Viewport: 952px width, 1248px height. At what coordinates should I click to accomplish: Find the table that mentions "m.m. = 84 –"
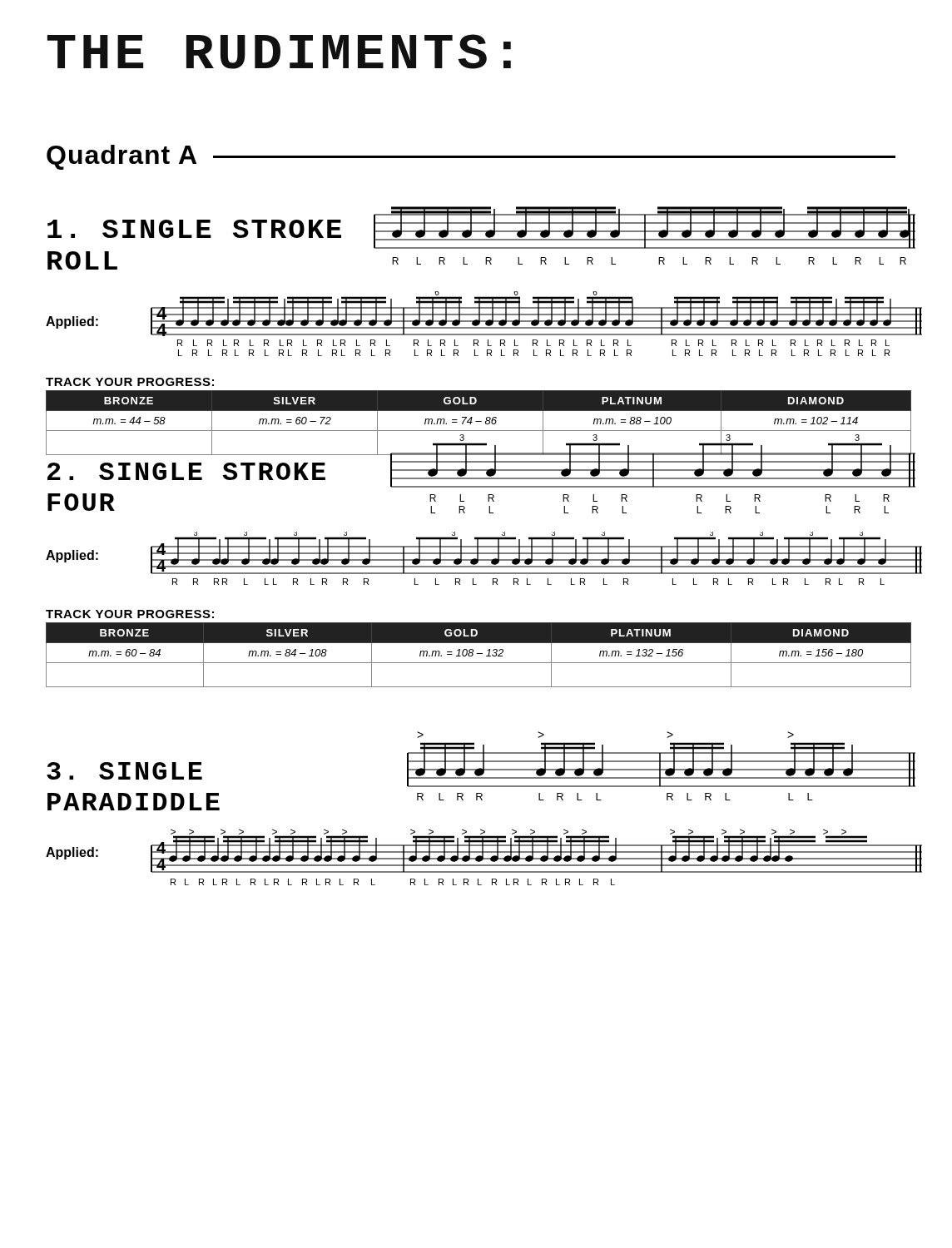click(x=479, y=655)
